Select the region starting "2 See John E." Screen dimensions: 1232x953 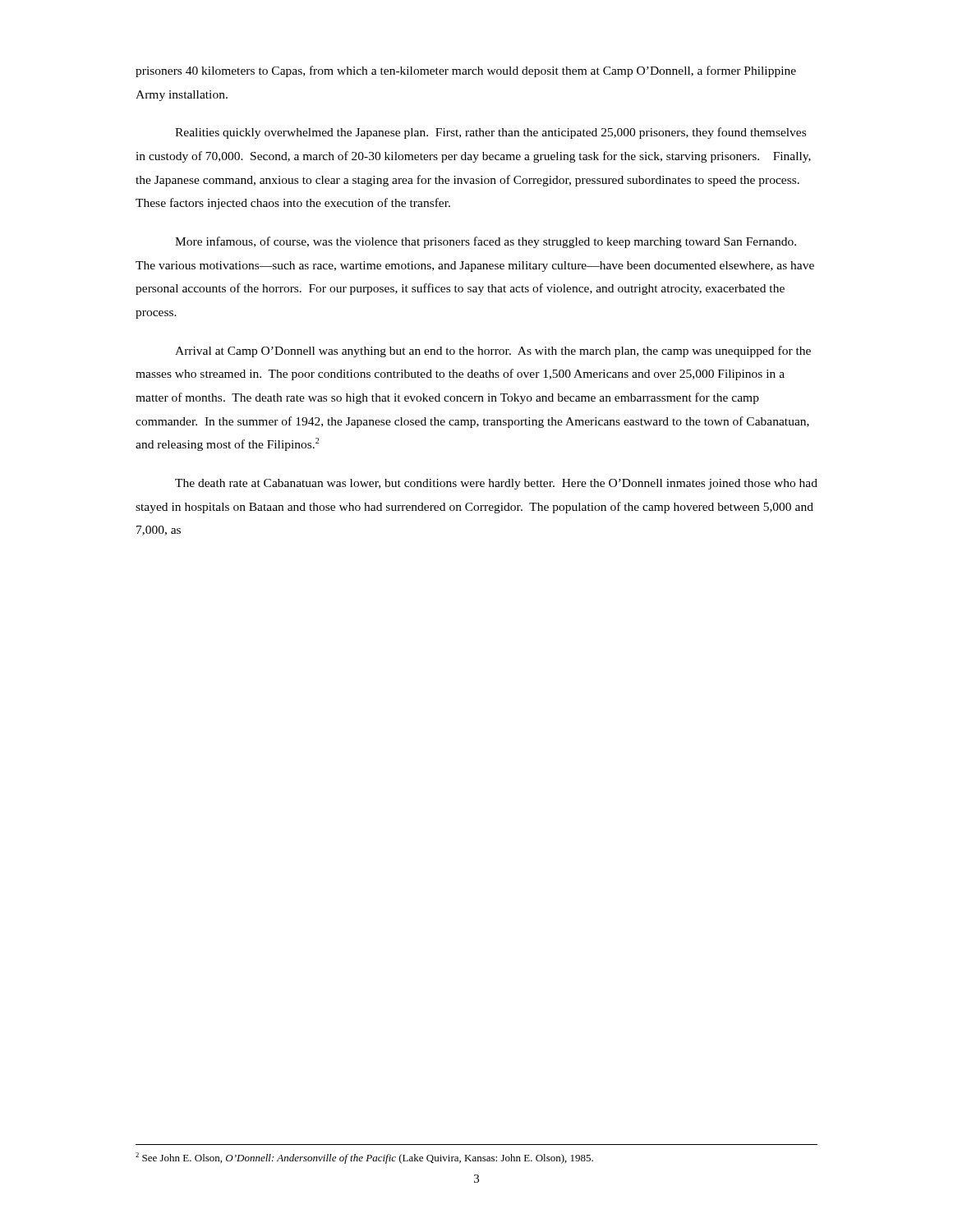point(365,1158)
